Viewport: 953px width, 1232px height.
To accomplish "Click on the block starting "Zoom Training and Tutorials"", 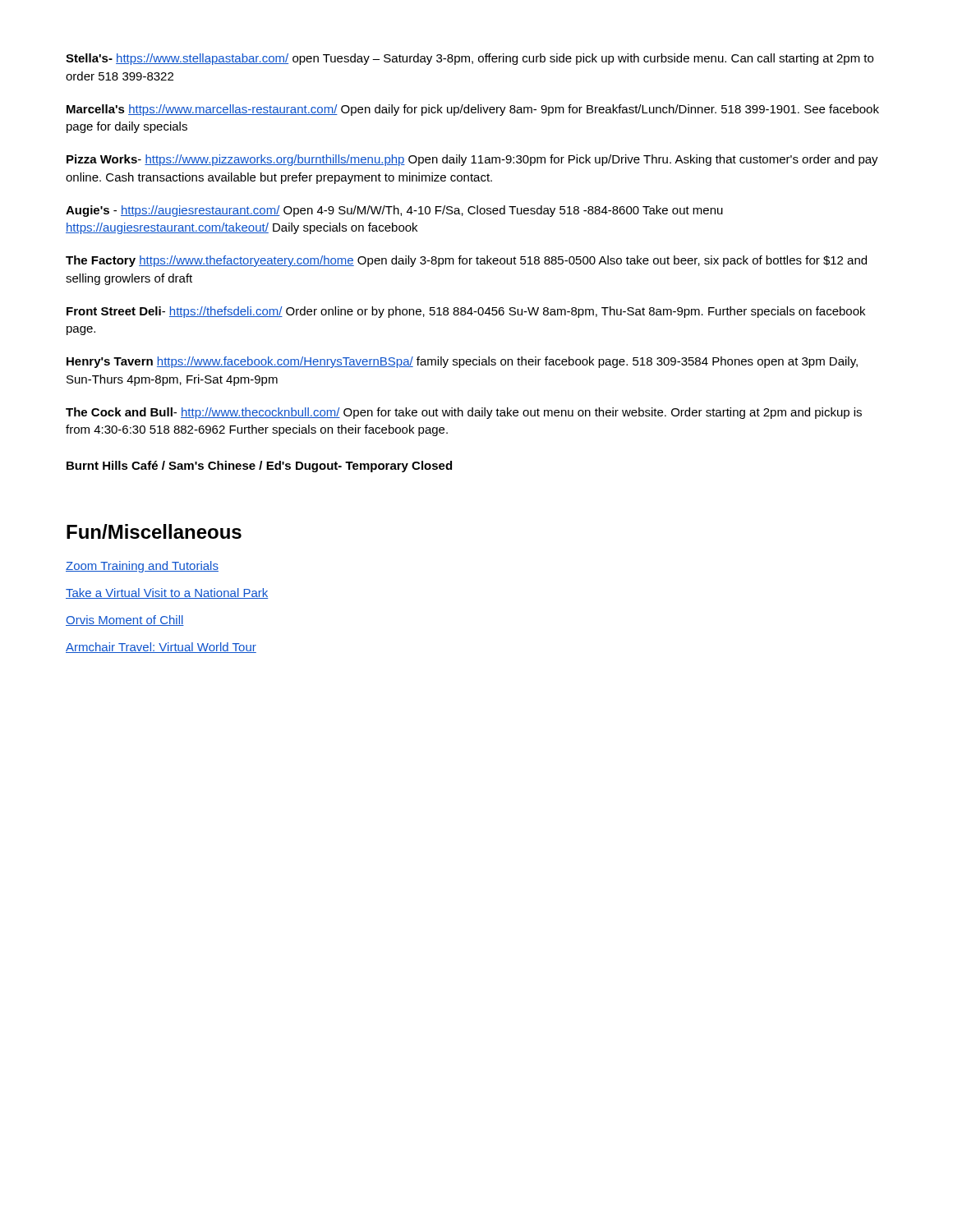I will pos(142,565).
